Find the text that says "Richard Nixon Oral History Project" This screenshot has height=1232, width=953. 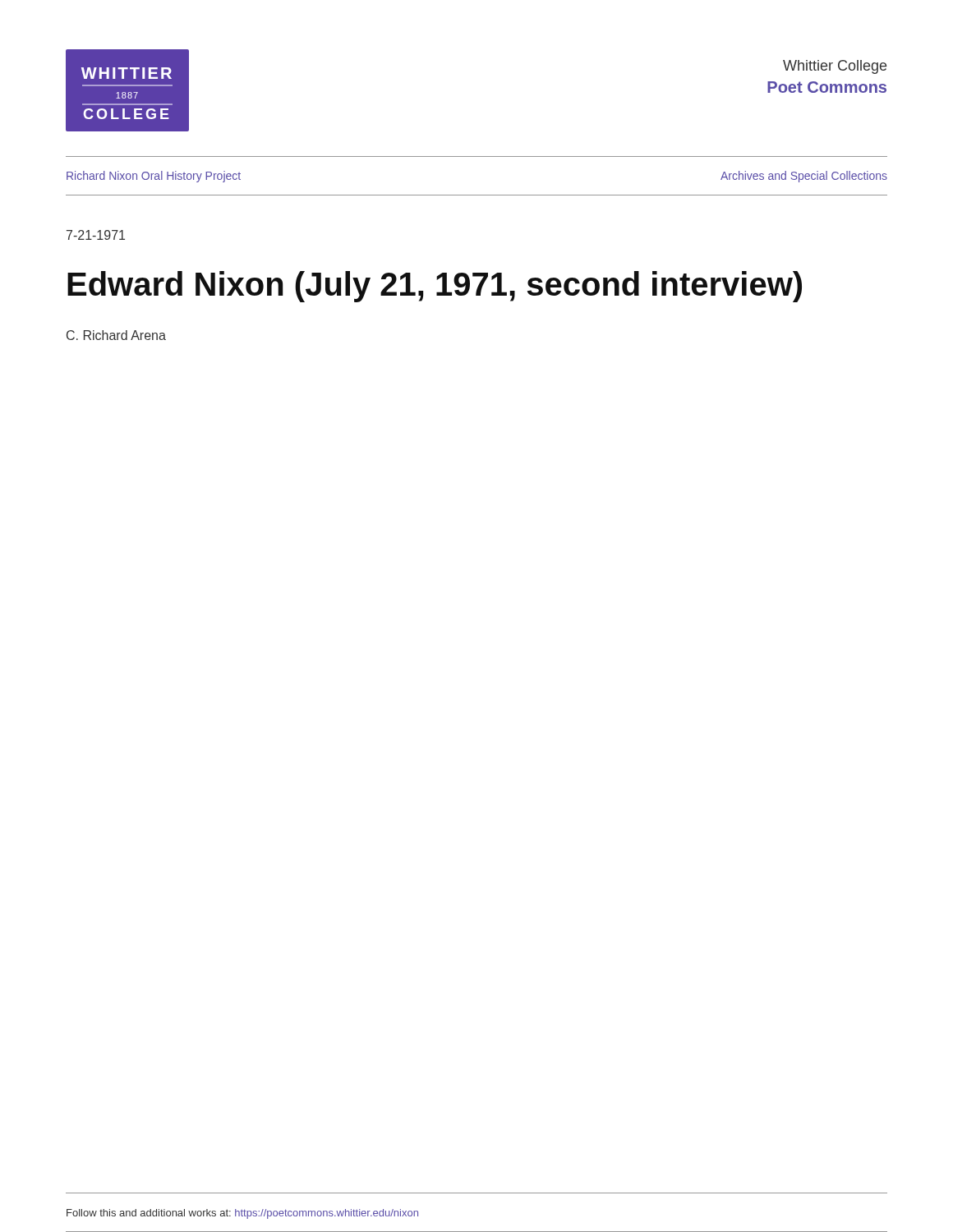click(153, 176)
